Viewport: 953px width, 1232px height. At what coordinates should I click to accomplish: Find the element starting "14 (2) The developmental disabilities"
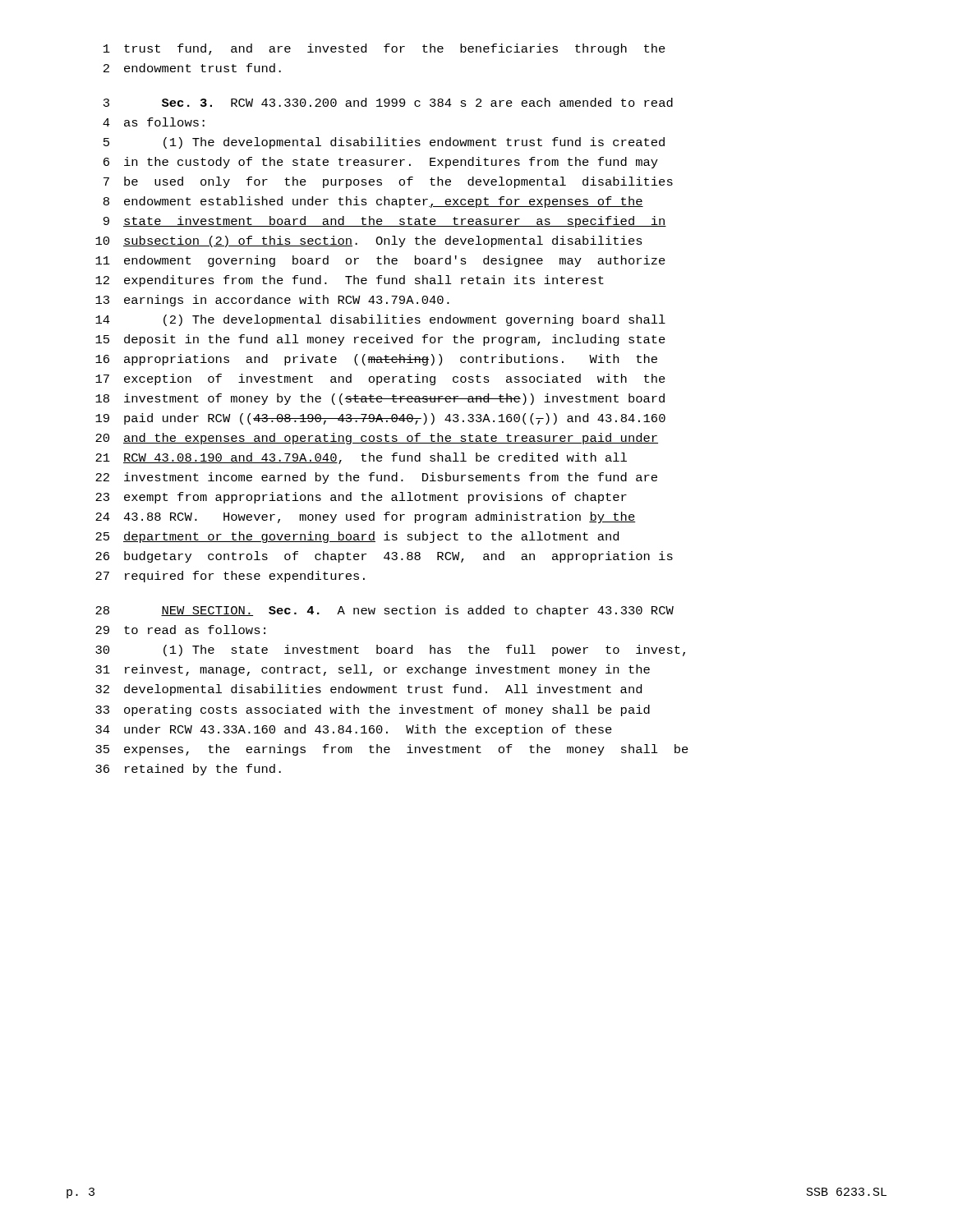click(487, 449)
